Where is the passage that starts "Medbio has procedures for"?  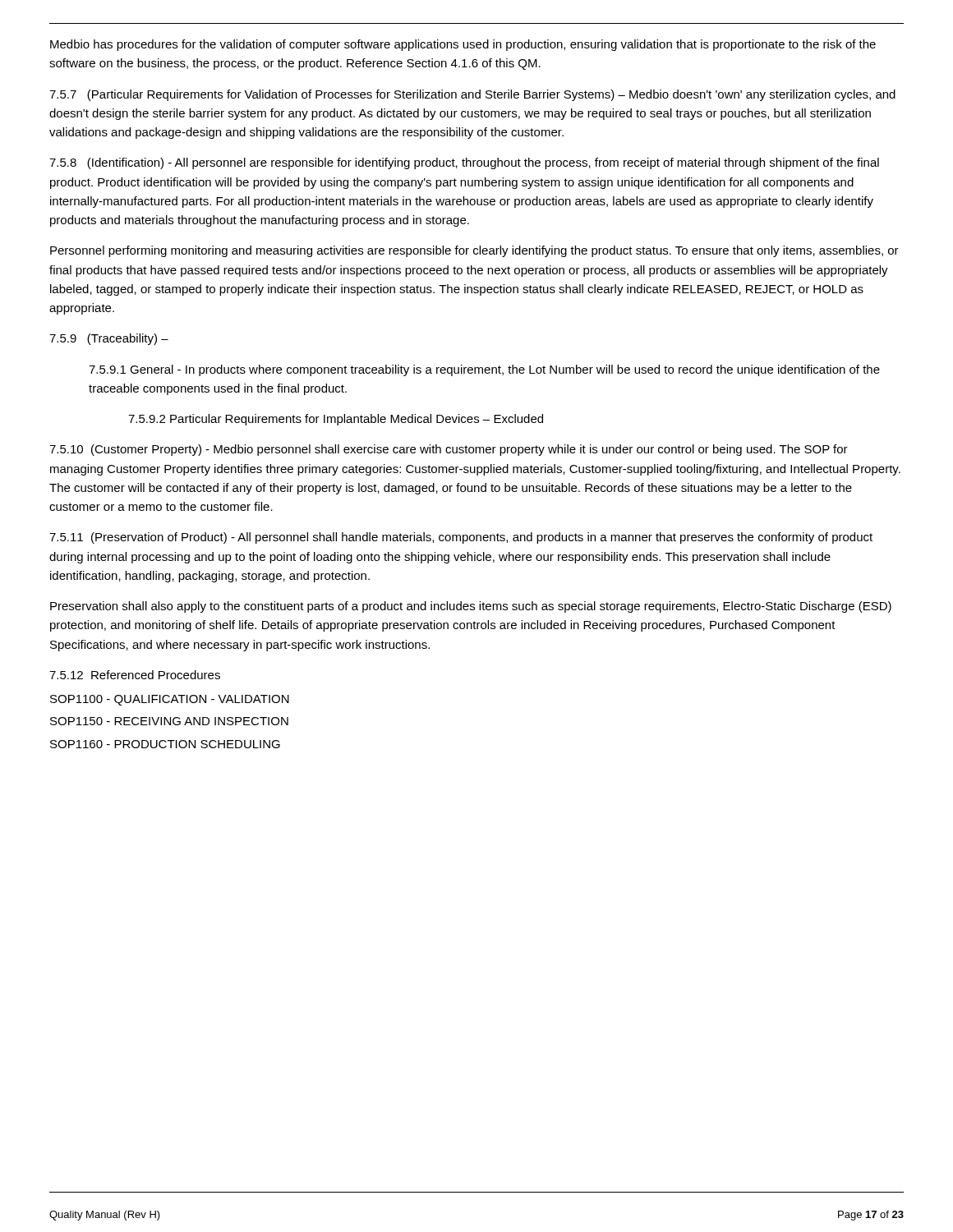coord(463,53)
